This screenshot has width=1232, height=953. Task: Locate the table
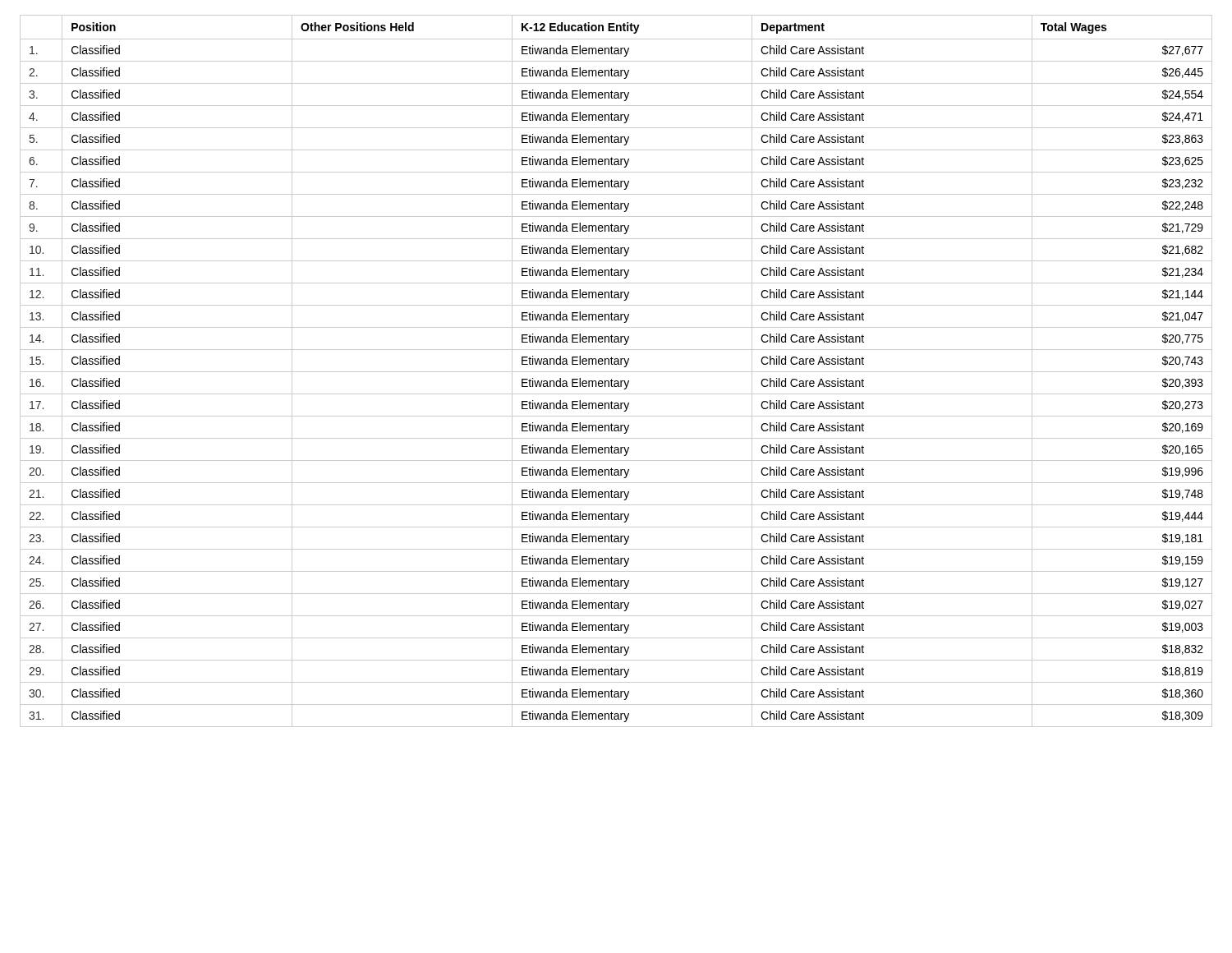(616, 371)
